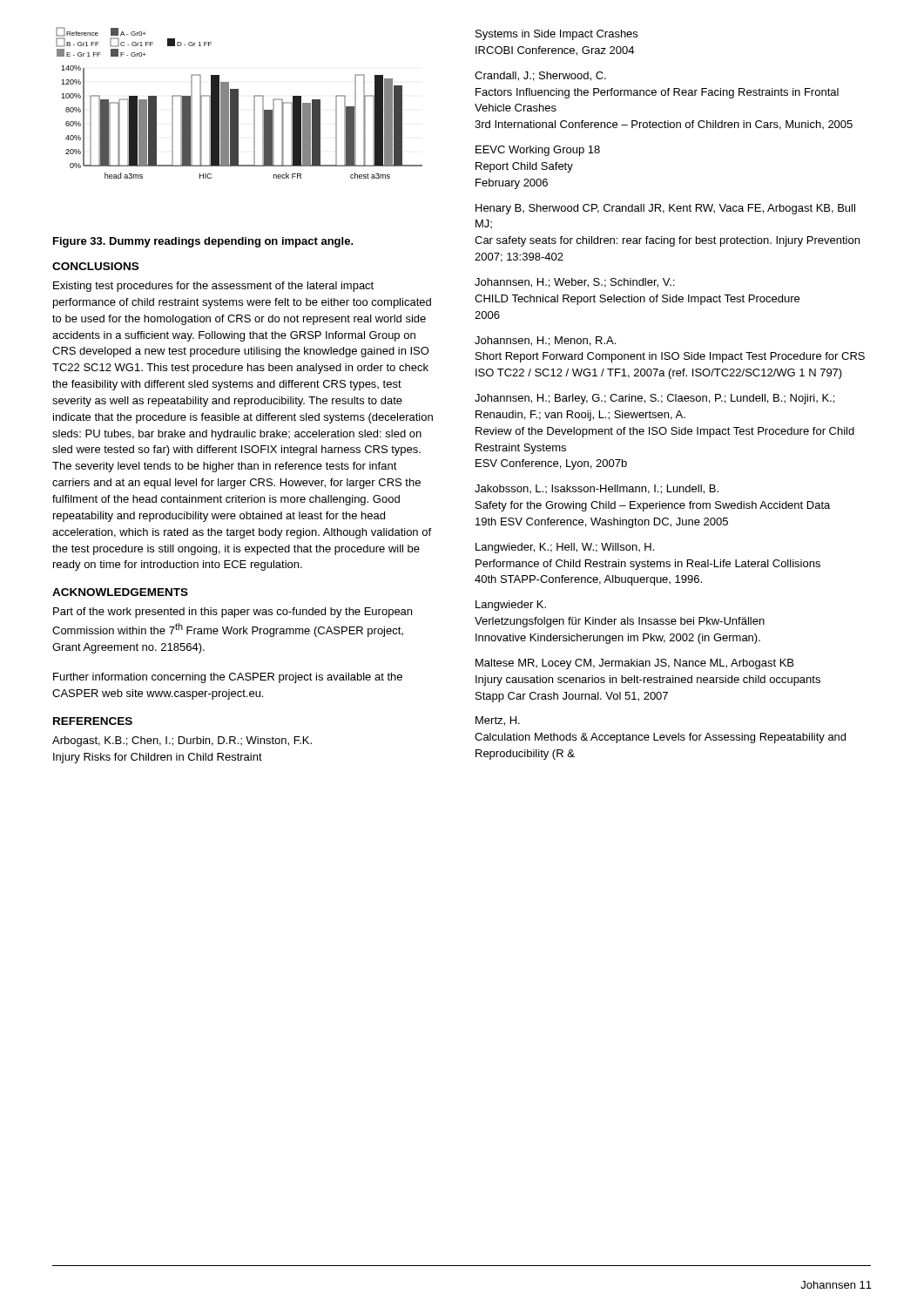
Task: Select the text block starting "Existing test procedures"
Action: tap(243, 425)
